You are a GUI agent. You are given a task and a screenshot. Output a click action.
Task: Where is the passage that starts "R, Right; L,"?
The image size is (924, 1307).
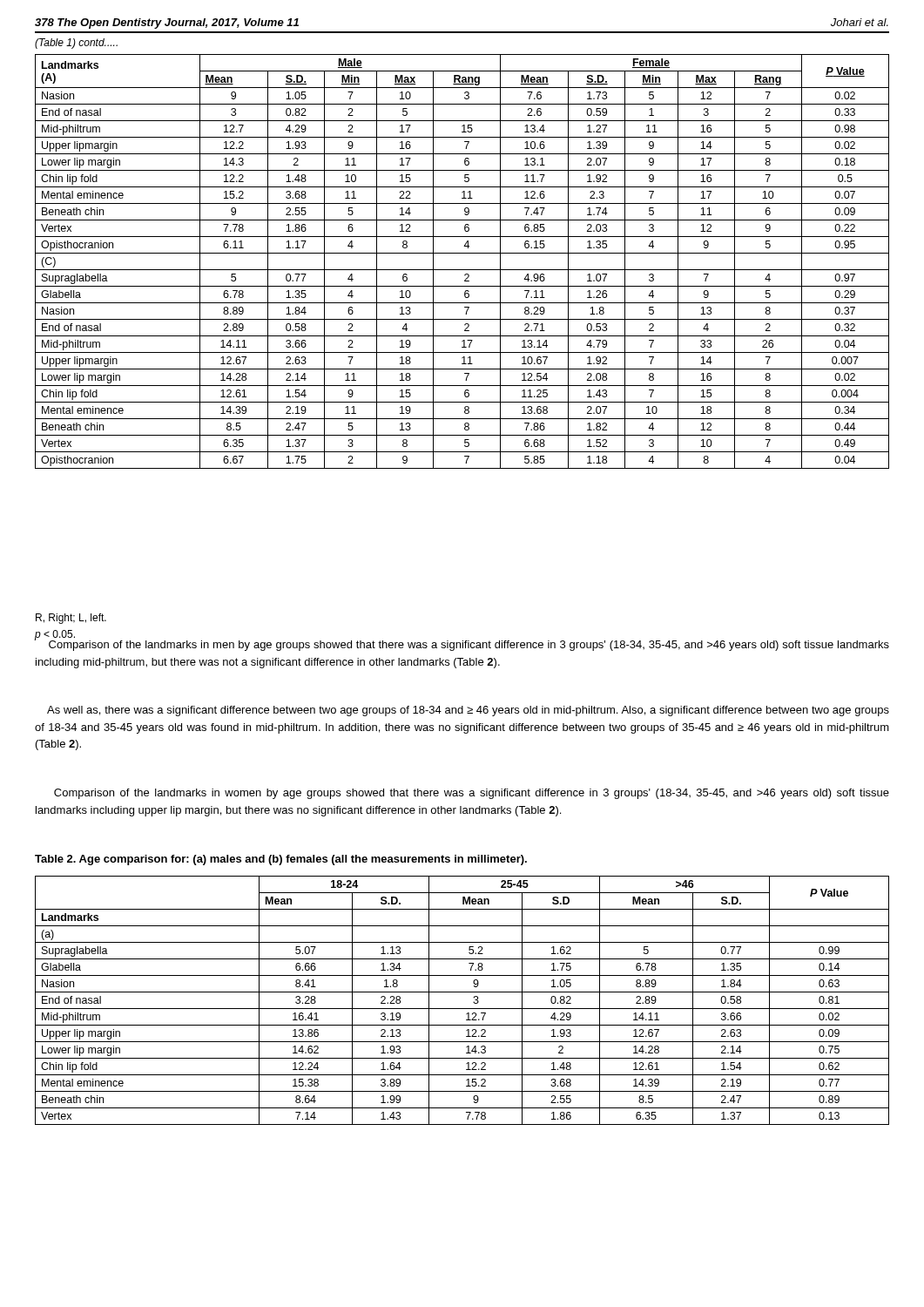[71, 626]
